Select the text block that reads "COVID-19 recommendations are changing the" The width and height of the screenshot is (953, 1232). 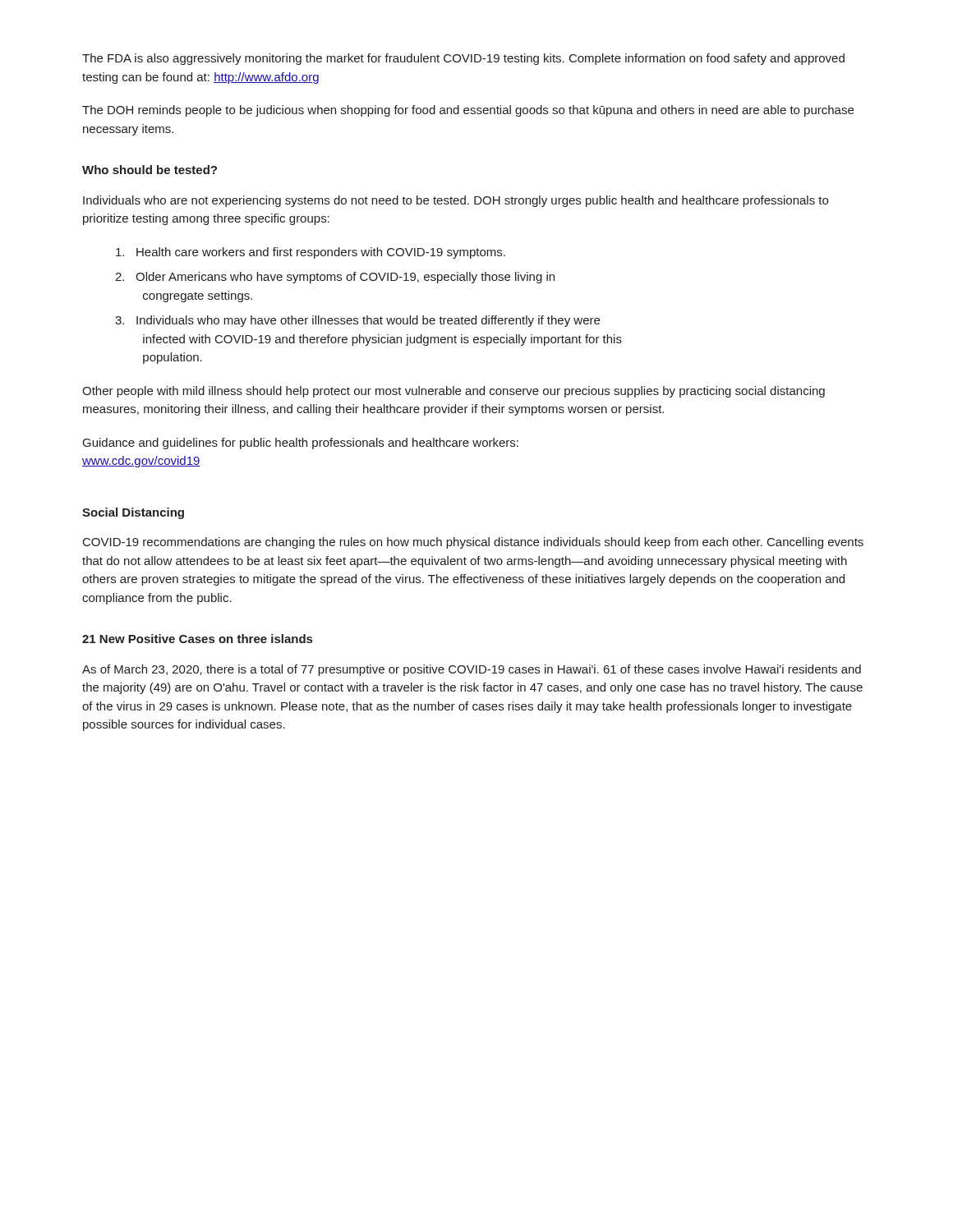click(473, 569)
